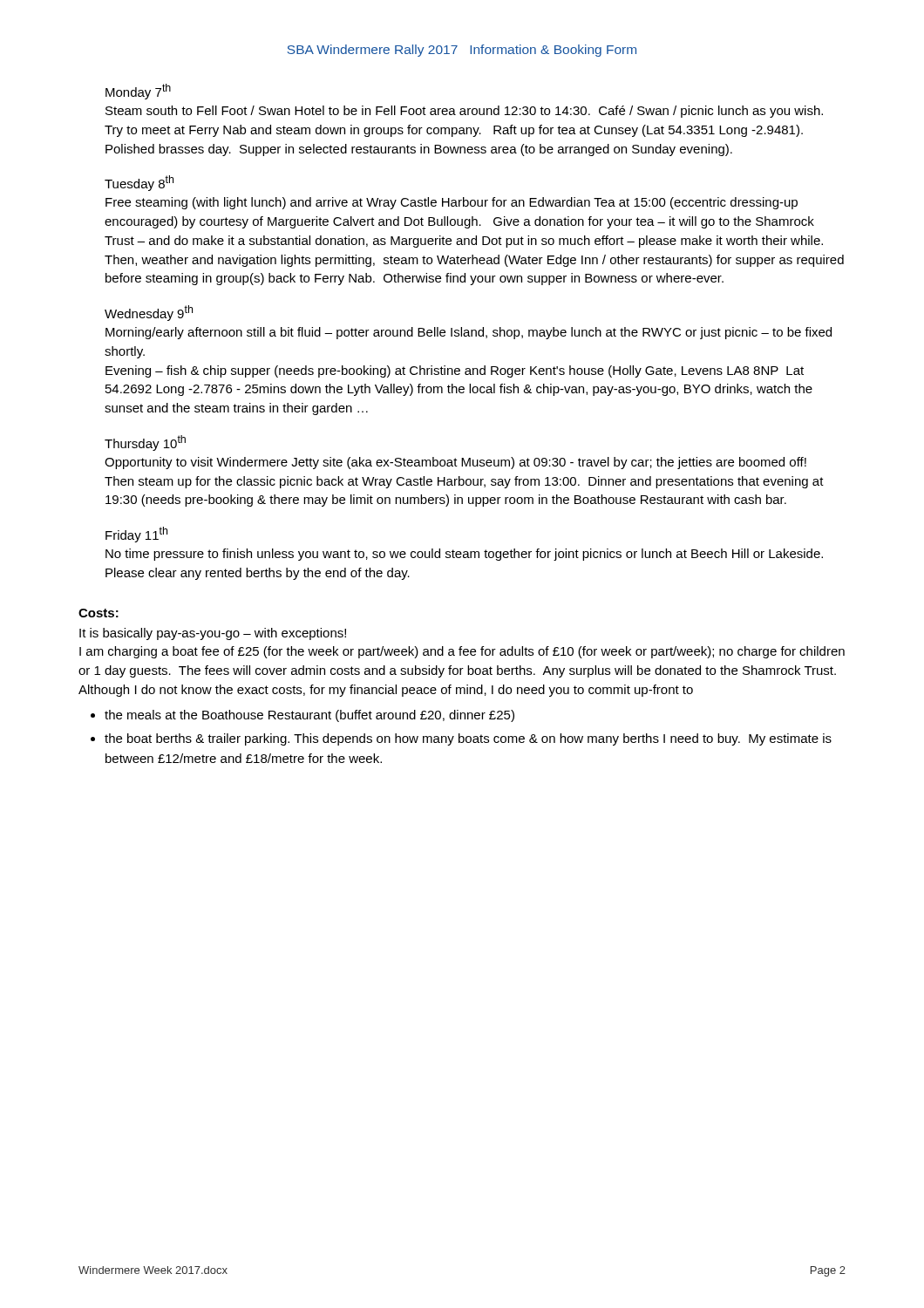Select the section header containing "Tuesday 8th"
This screenshot has height=1308, width=924.
[139, 182]
